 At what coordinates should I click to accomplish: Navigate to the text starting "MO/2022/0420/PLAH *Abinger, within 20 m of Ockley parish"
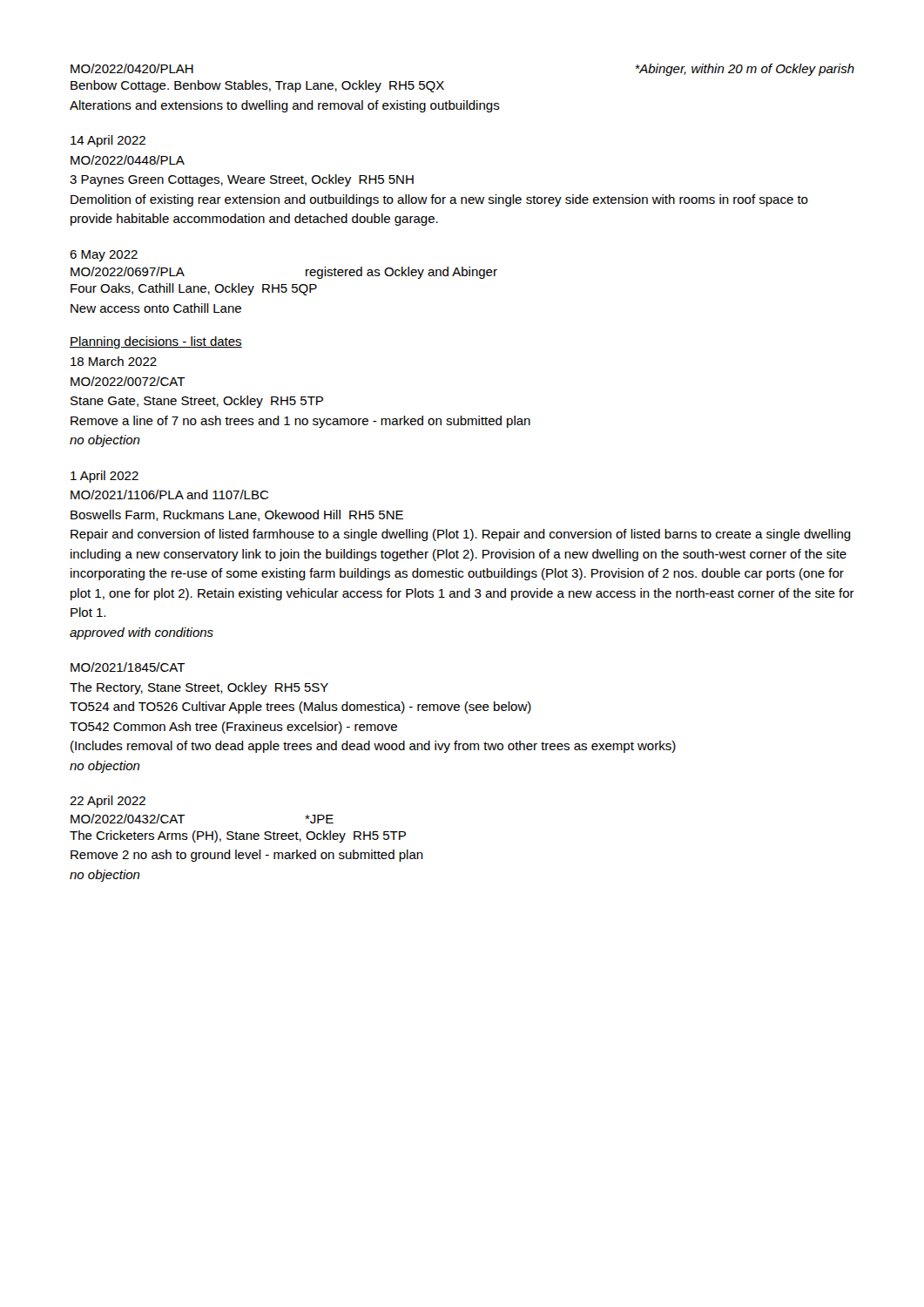[142, 71]
